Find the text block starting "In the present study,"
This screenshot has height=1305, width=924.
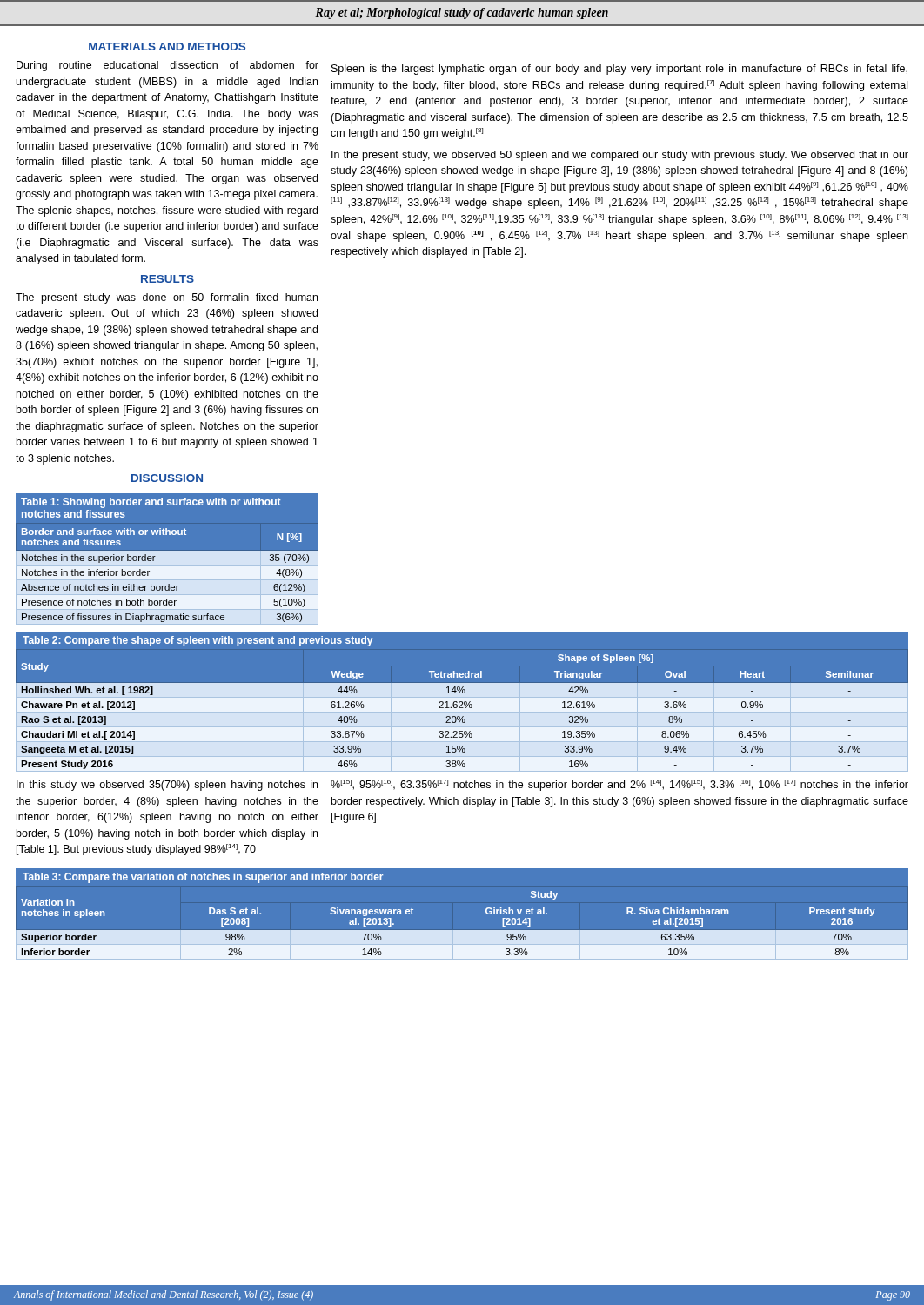619,203
